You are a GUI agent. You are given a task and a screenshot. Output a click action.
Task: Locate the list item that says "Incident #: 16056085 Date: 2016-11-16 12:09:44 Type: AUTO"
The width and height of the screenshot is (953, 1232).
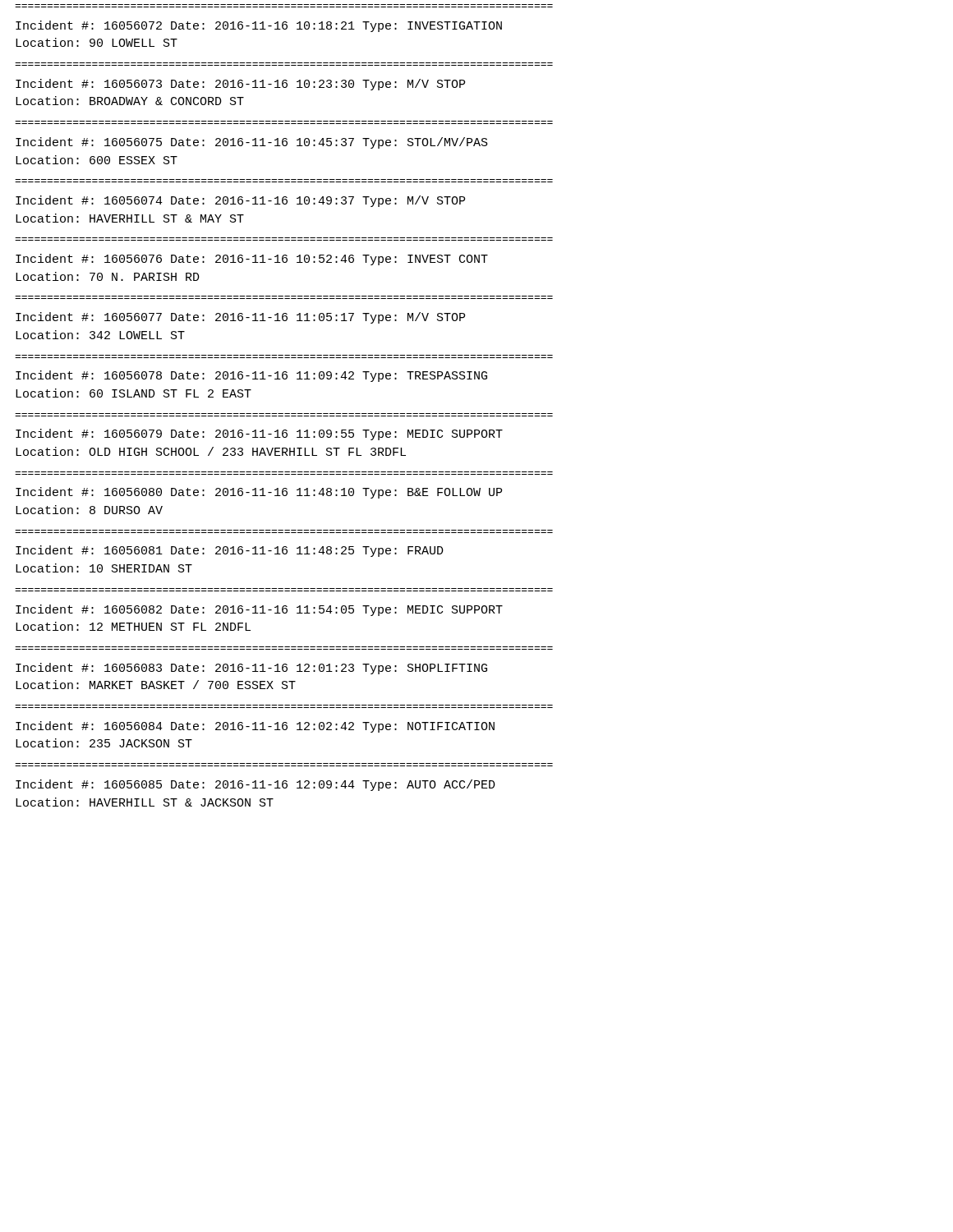coord(476,795)
